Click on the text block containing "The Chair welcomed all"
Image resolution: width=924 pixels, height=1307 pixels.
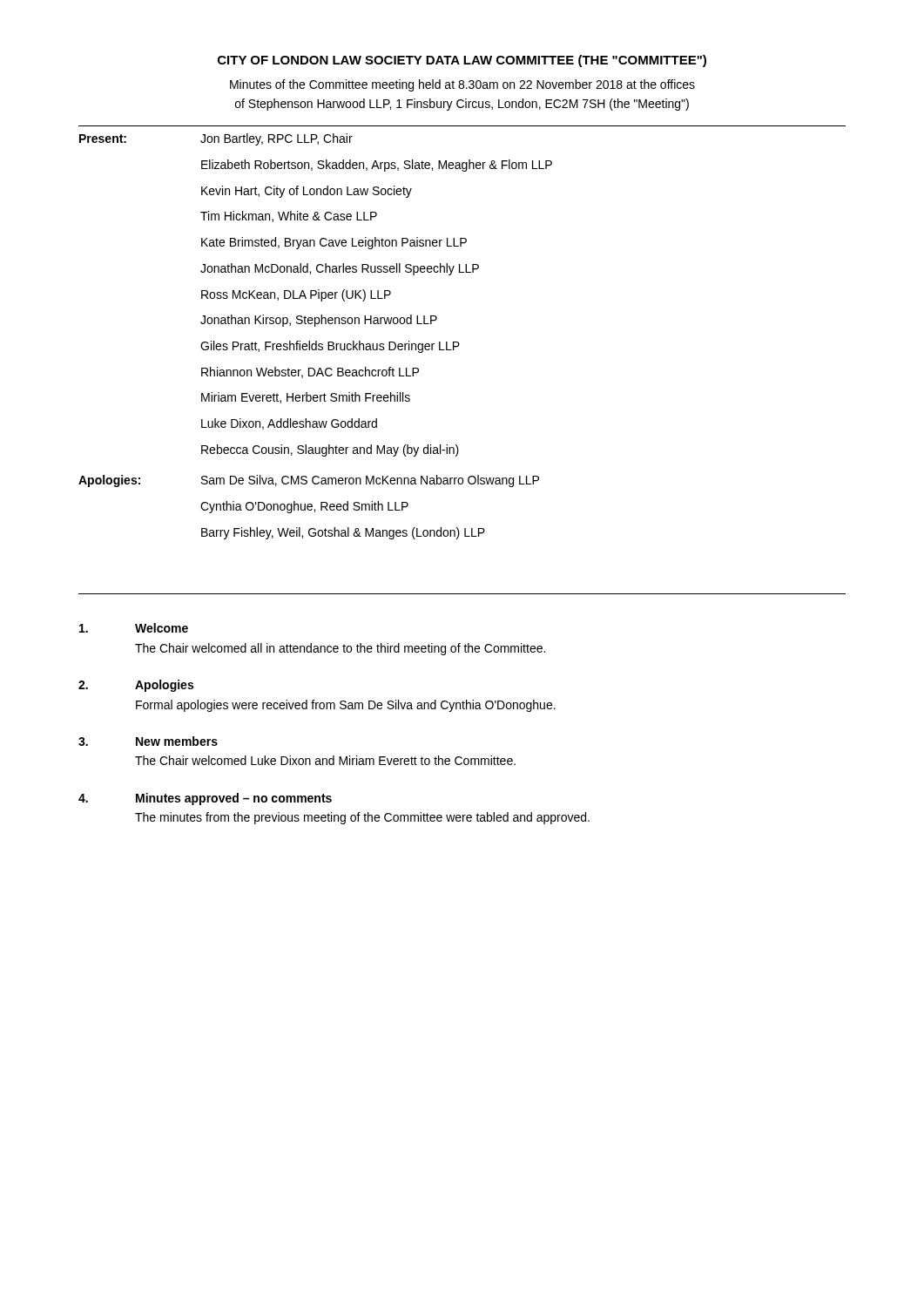click(x=341, y=648)
